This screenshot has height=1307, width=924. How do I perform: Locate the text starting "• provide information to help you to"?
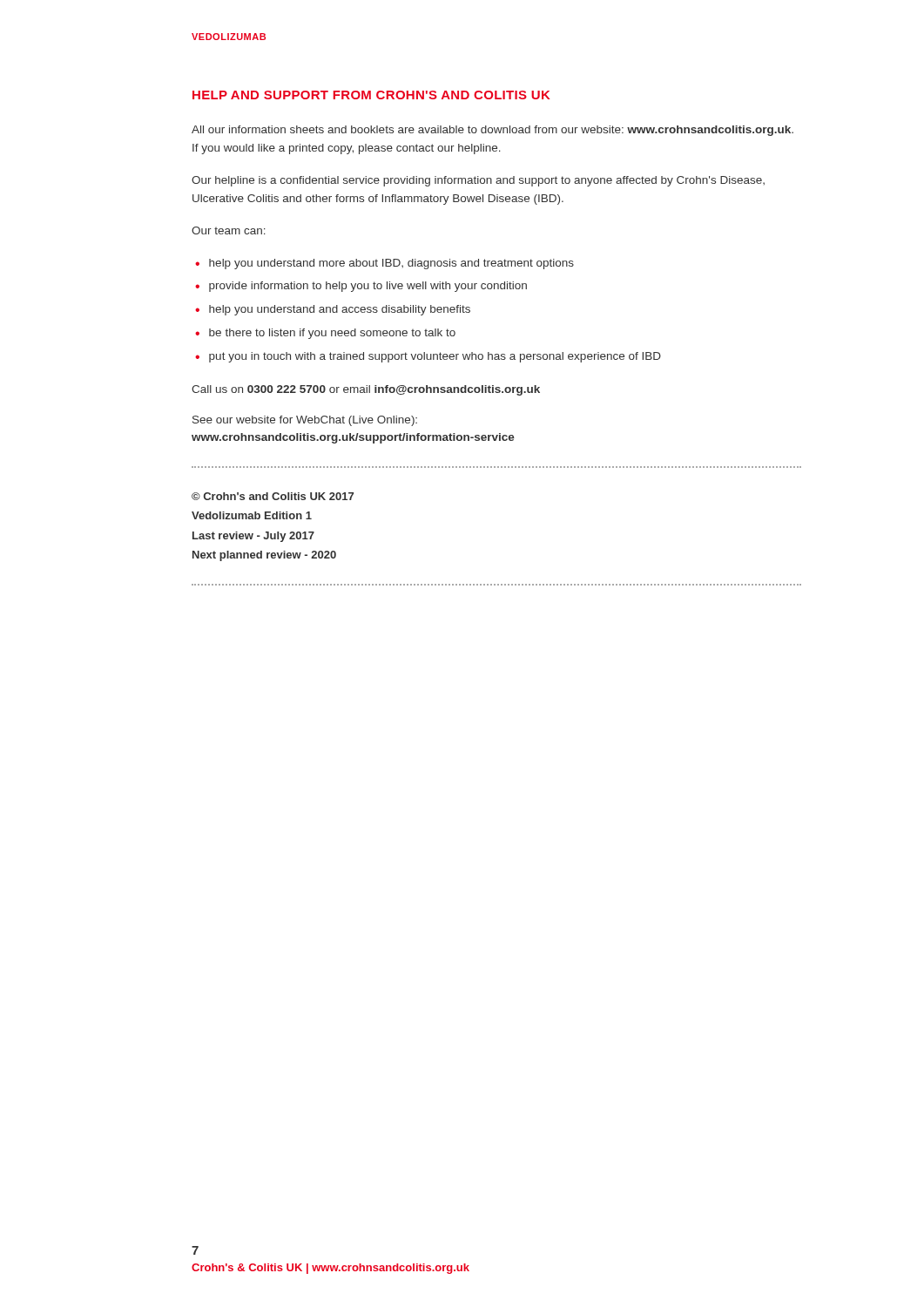click(361, 288)
